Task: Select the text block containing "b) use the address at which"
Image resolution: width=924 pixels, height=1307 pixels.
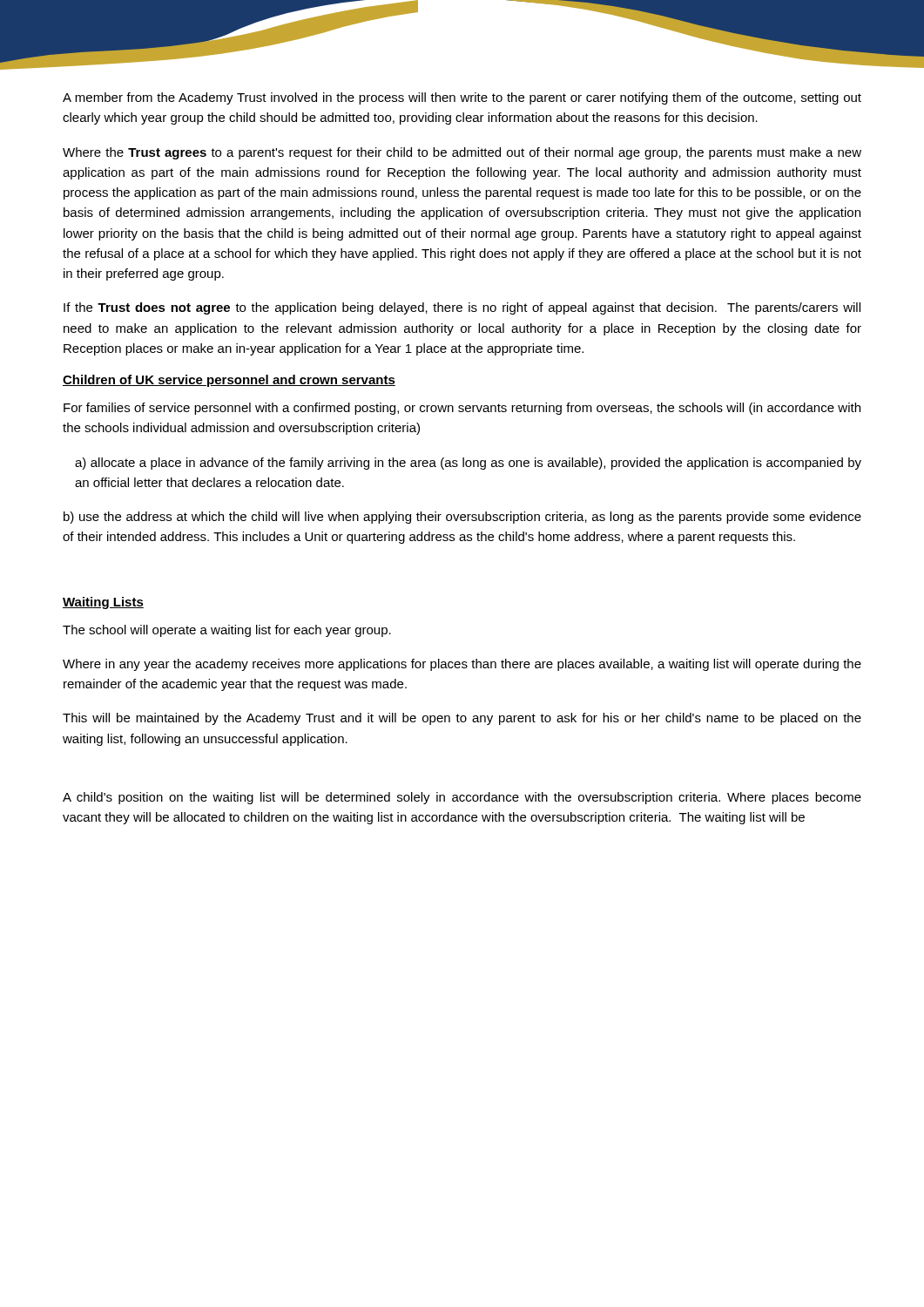Action: 462,526
